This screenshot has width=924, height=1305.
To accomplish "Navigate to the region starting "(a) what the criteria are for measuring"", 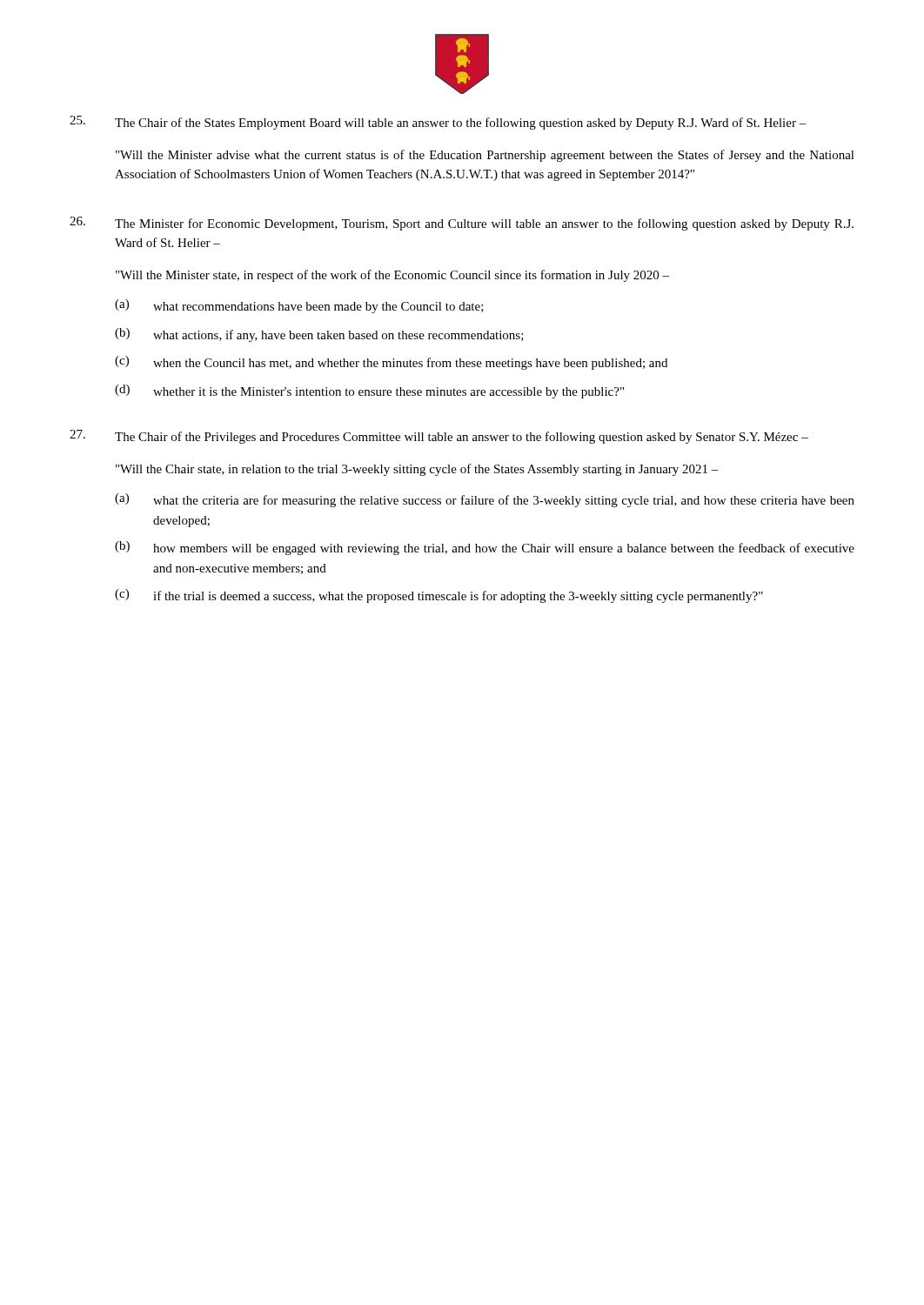I will point(485,510).
